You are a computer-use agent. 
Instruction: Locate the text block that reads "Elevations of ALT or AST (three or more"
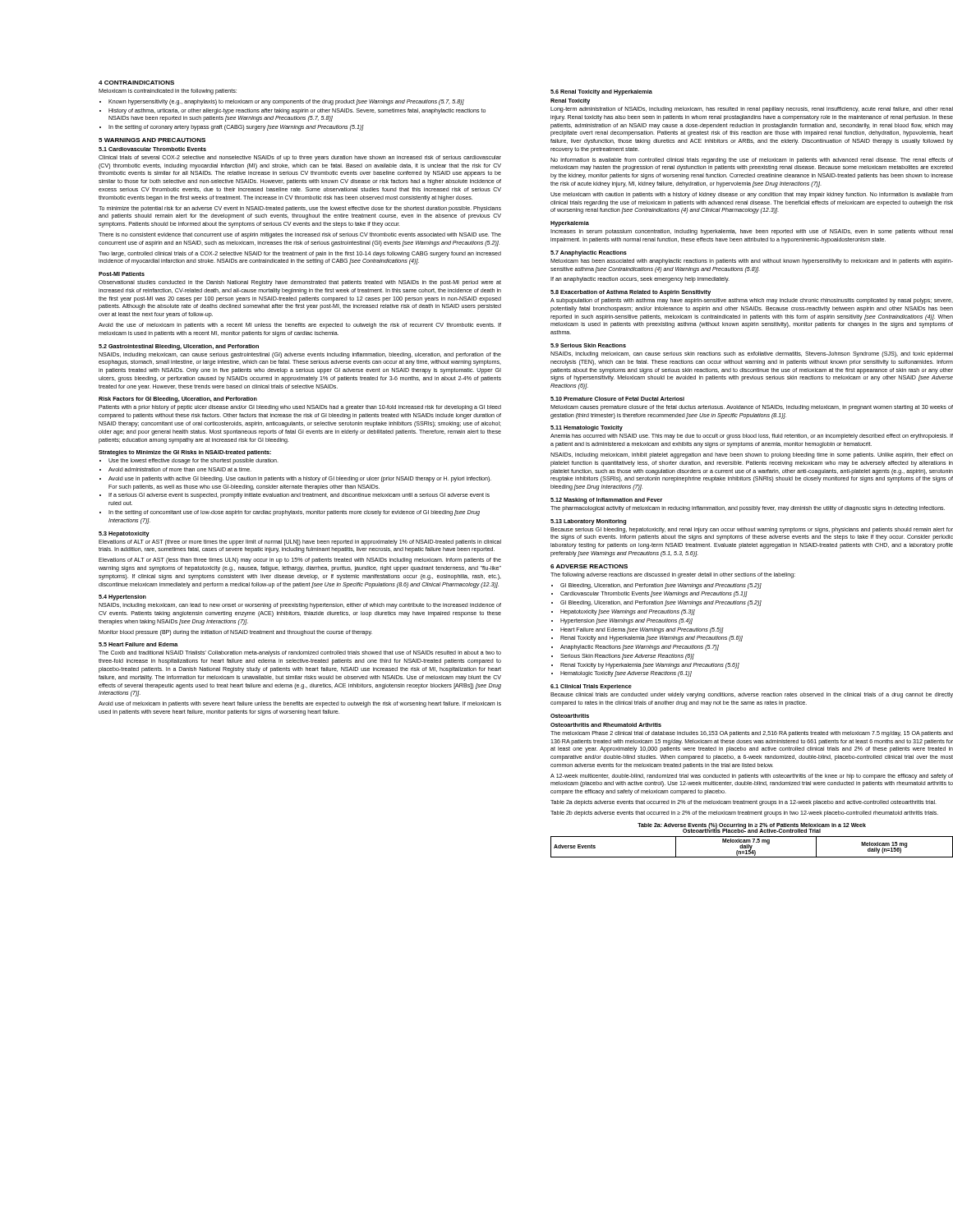click(300, 564)
